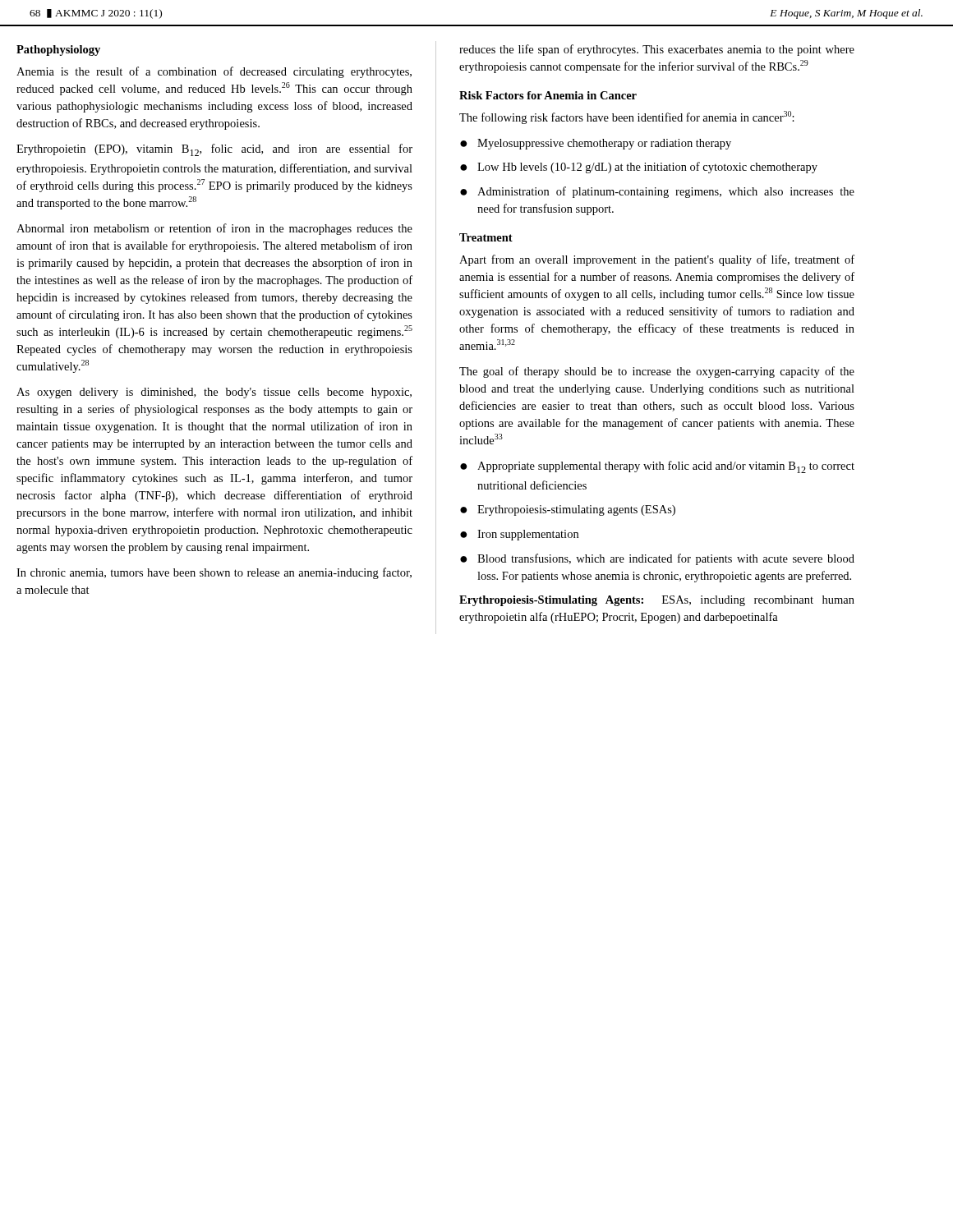Point to "● Iron supplementation"

(x=519, y=535)
